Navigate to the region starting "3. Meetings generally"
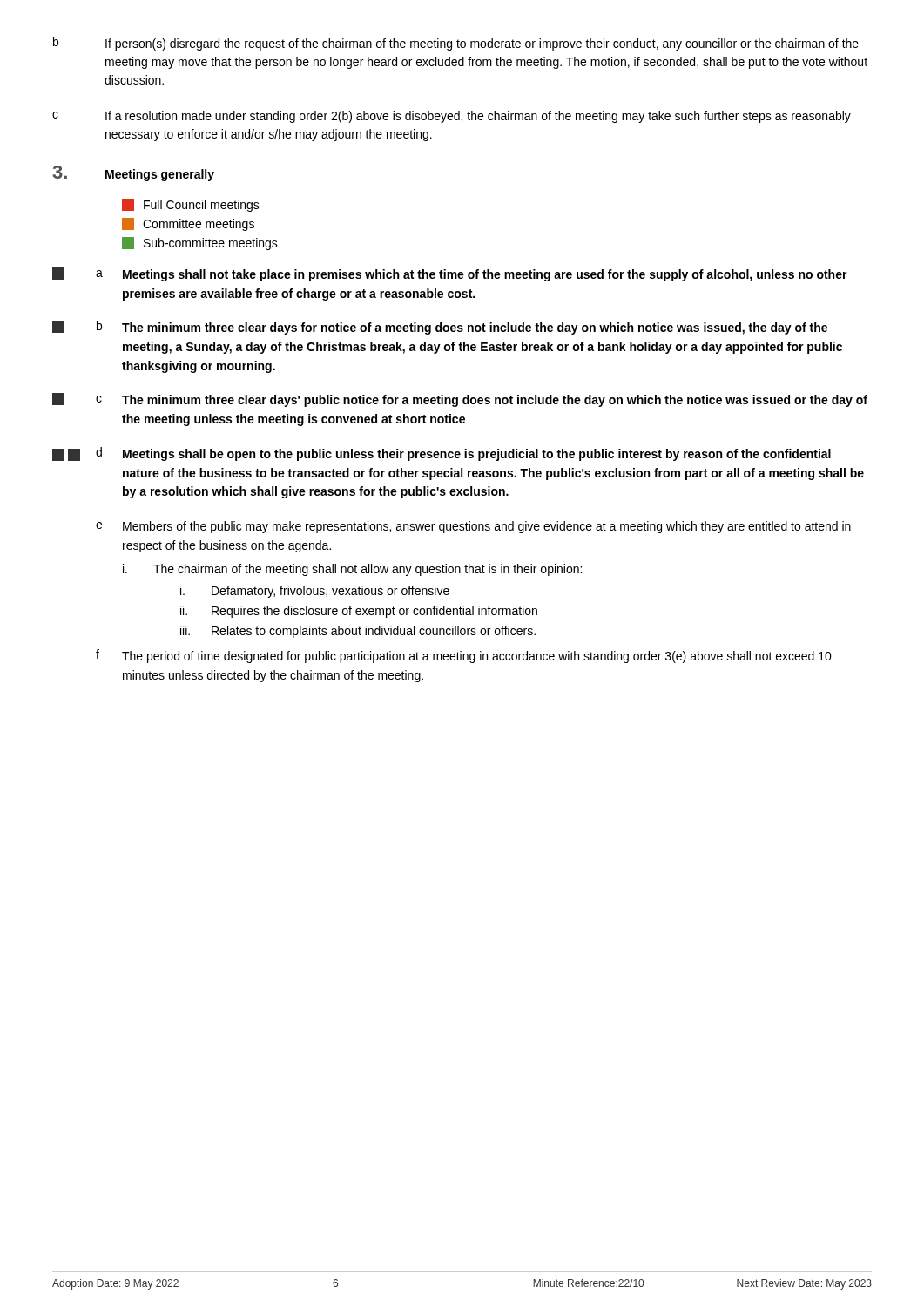The width and height of the screenshot is (924, 1307). tap(133, 173)
